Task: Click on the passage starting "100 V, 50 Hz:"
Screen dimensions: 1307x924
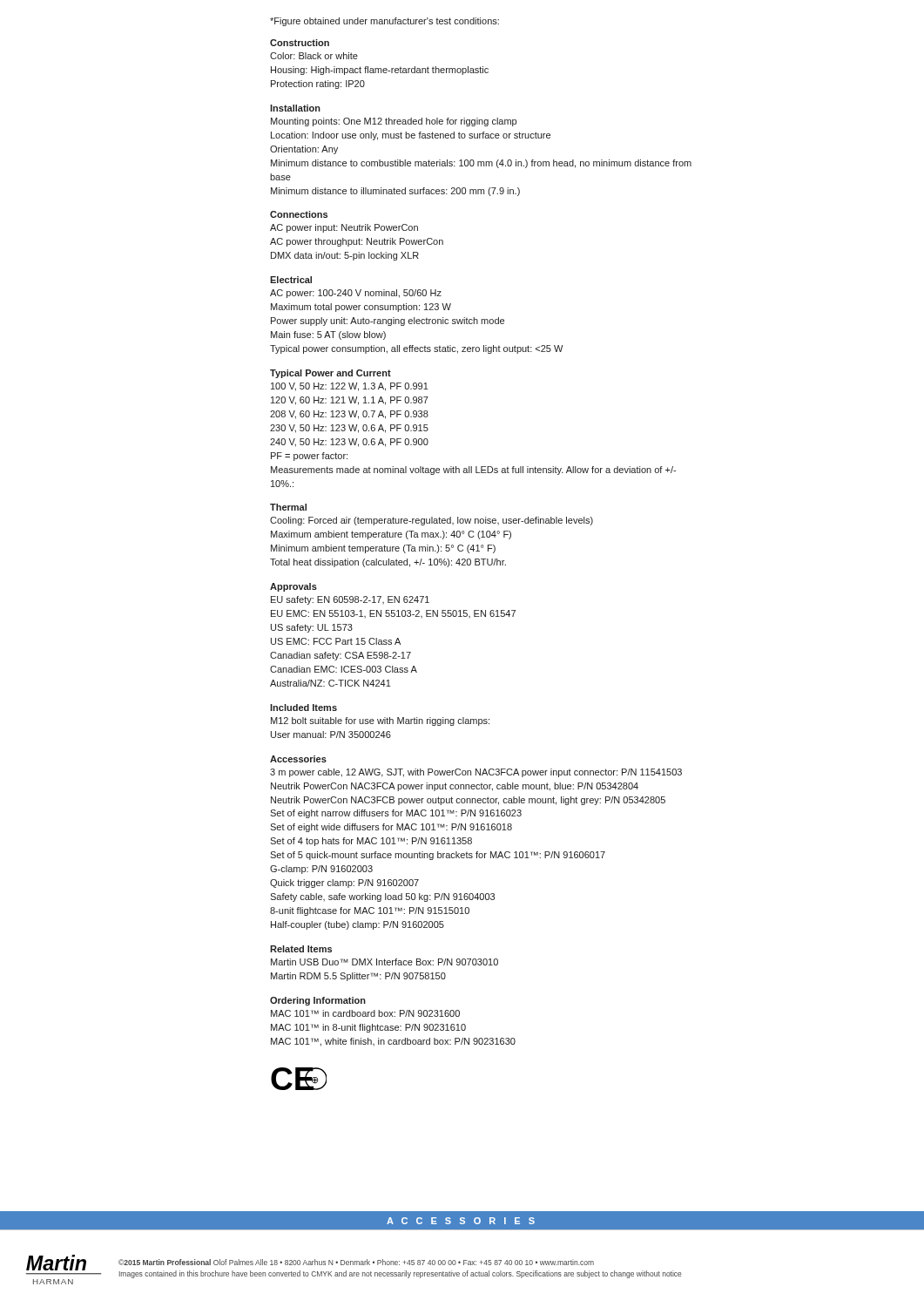Action: pyautogui.click(x=350, y=387)
